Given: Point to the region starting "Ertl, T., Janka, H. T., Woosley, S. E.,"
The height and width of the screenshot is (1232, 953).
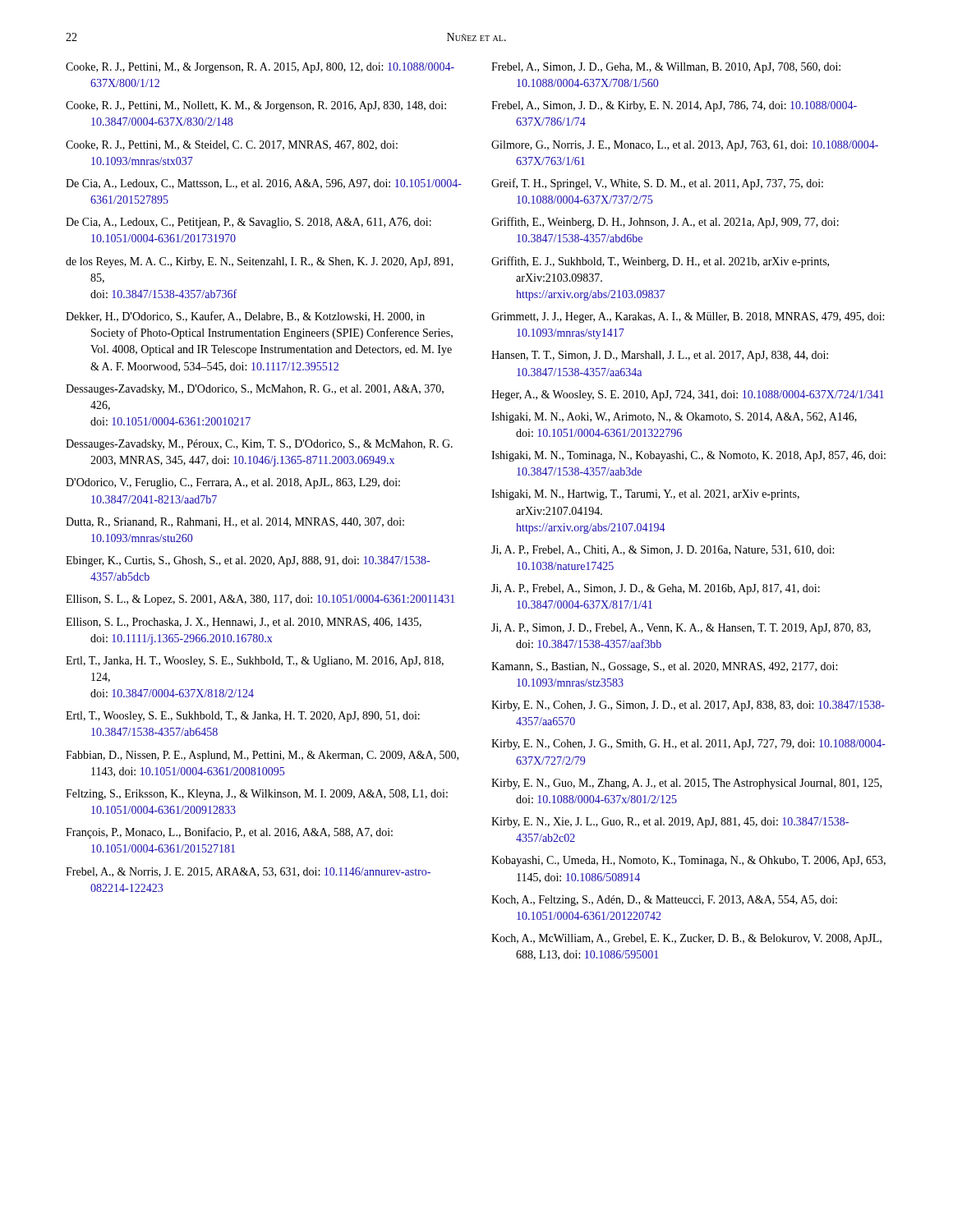Looking at the screenshot, I should pos(255,662).
